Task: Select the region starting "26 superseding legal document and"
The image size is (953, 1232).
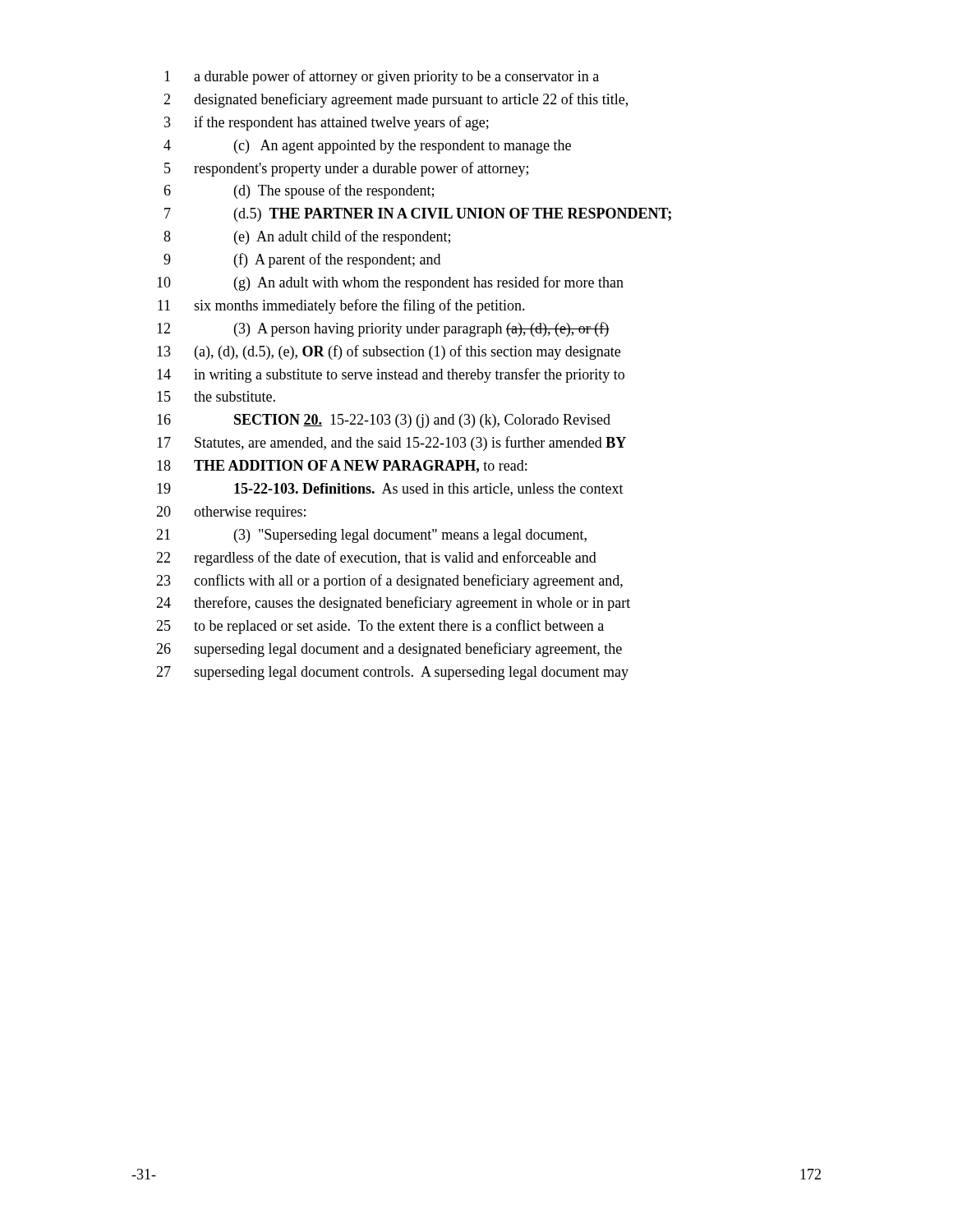Action: [476, 650]
